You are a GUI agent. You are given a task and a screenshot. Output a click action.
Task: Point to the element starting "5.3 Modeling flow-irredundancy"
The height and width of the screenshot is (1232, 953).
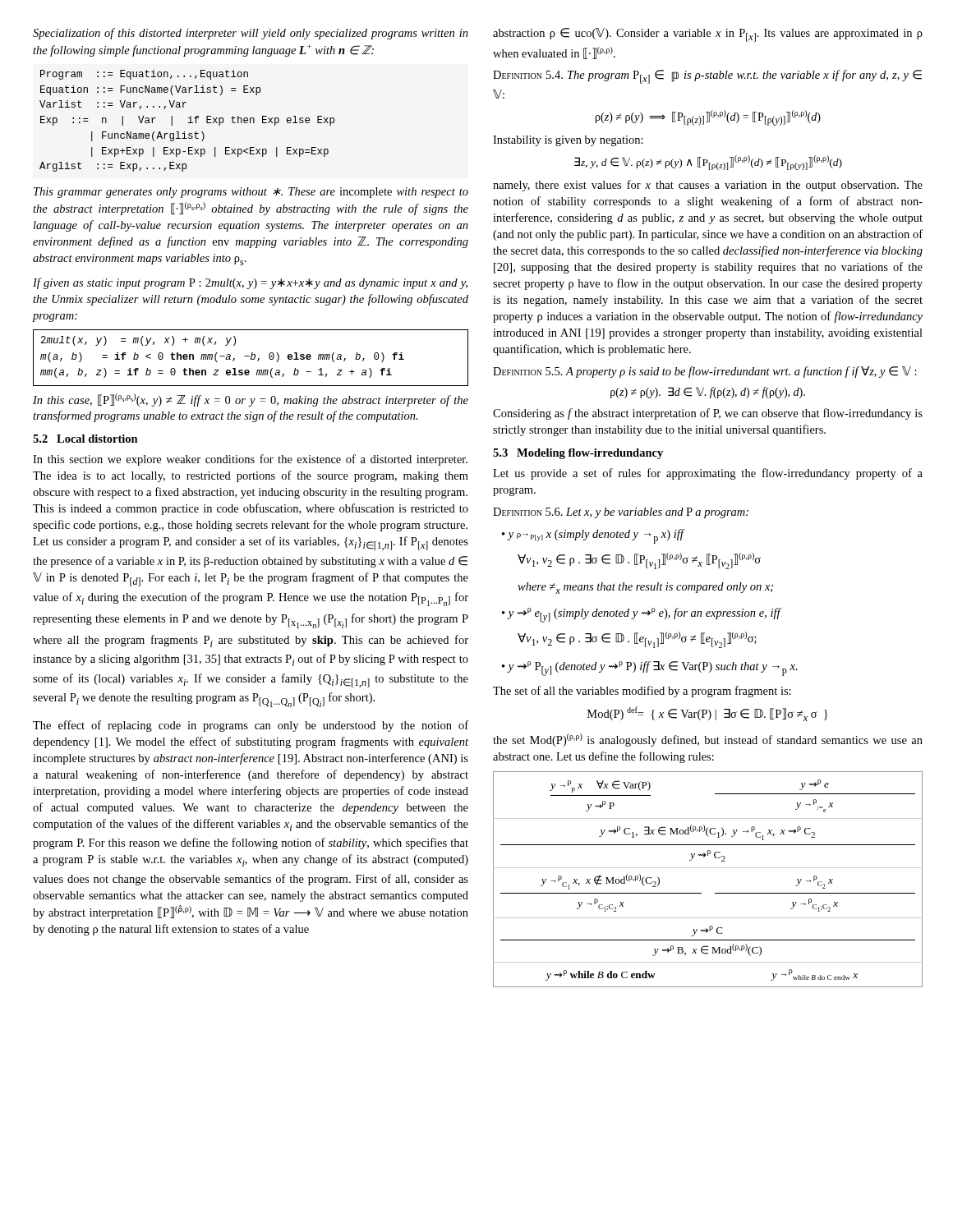coord(578,454)
